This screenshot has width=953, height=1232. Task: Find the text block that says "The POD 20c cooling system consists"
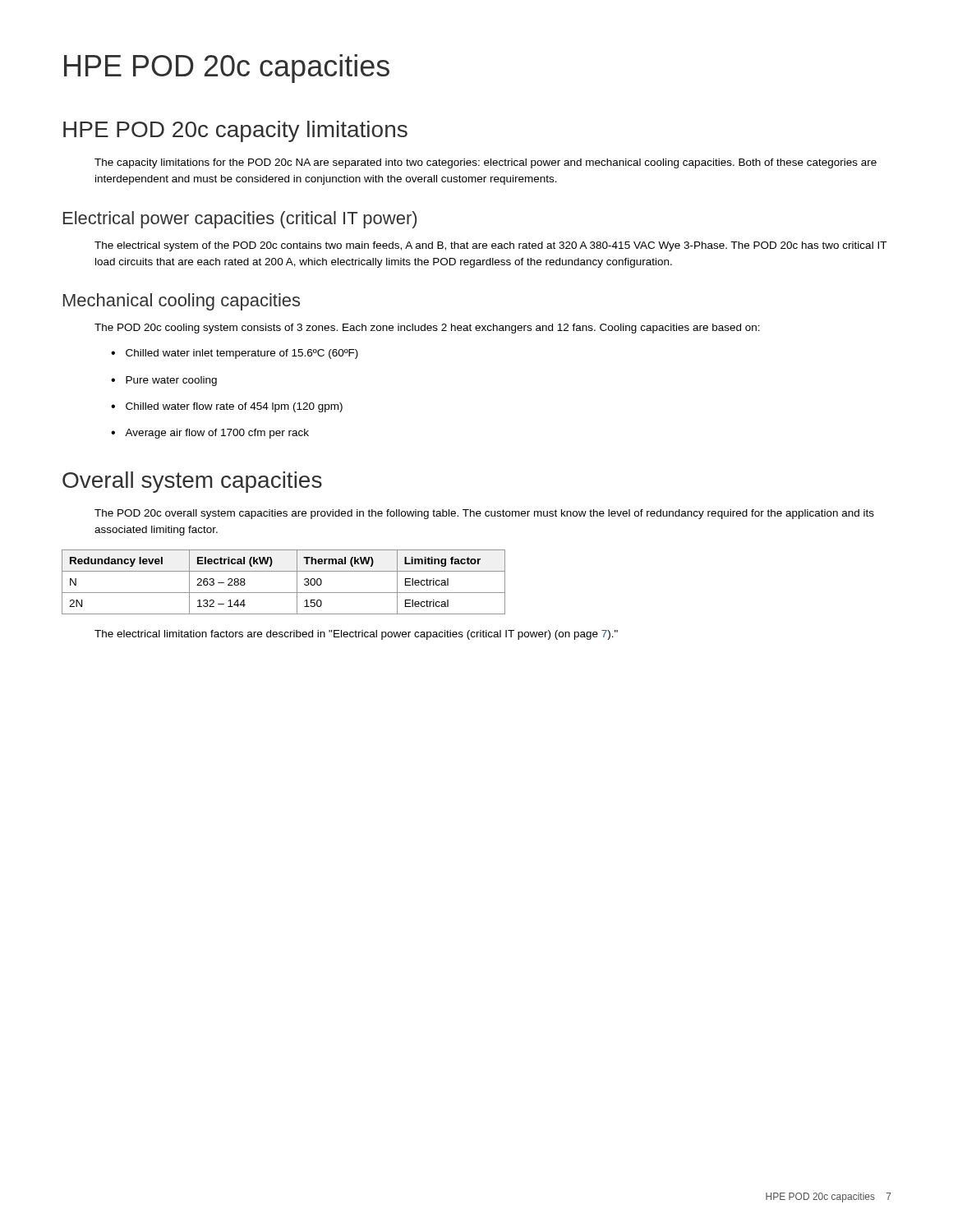pyautogui.click(x=493, y=328)
